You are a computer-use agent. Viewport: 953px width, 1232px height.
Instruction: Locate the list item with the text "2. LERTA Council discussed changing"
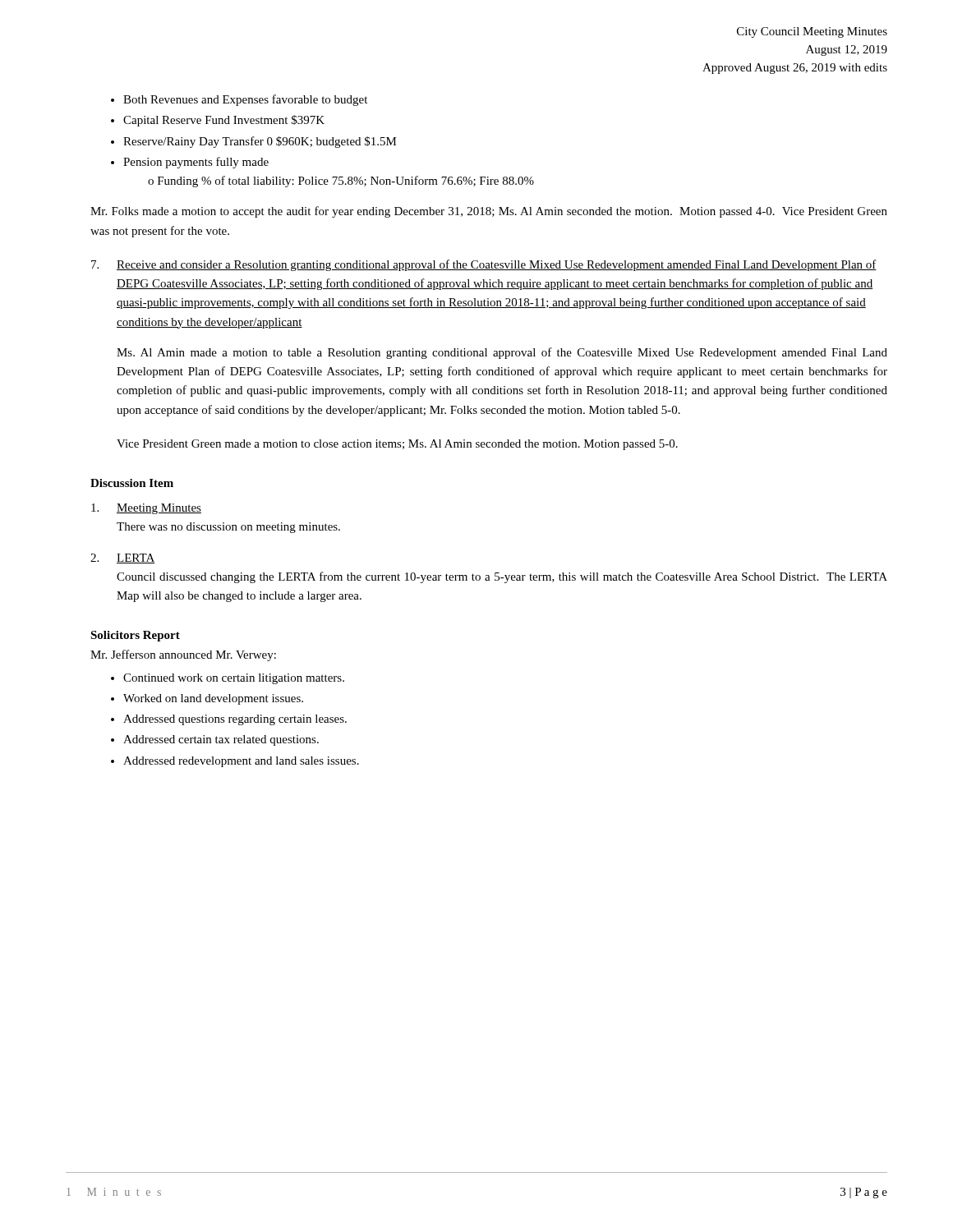tap(489, 577)
